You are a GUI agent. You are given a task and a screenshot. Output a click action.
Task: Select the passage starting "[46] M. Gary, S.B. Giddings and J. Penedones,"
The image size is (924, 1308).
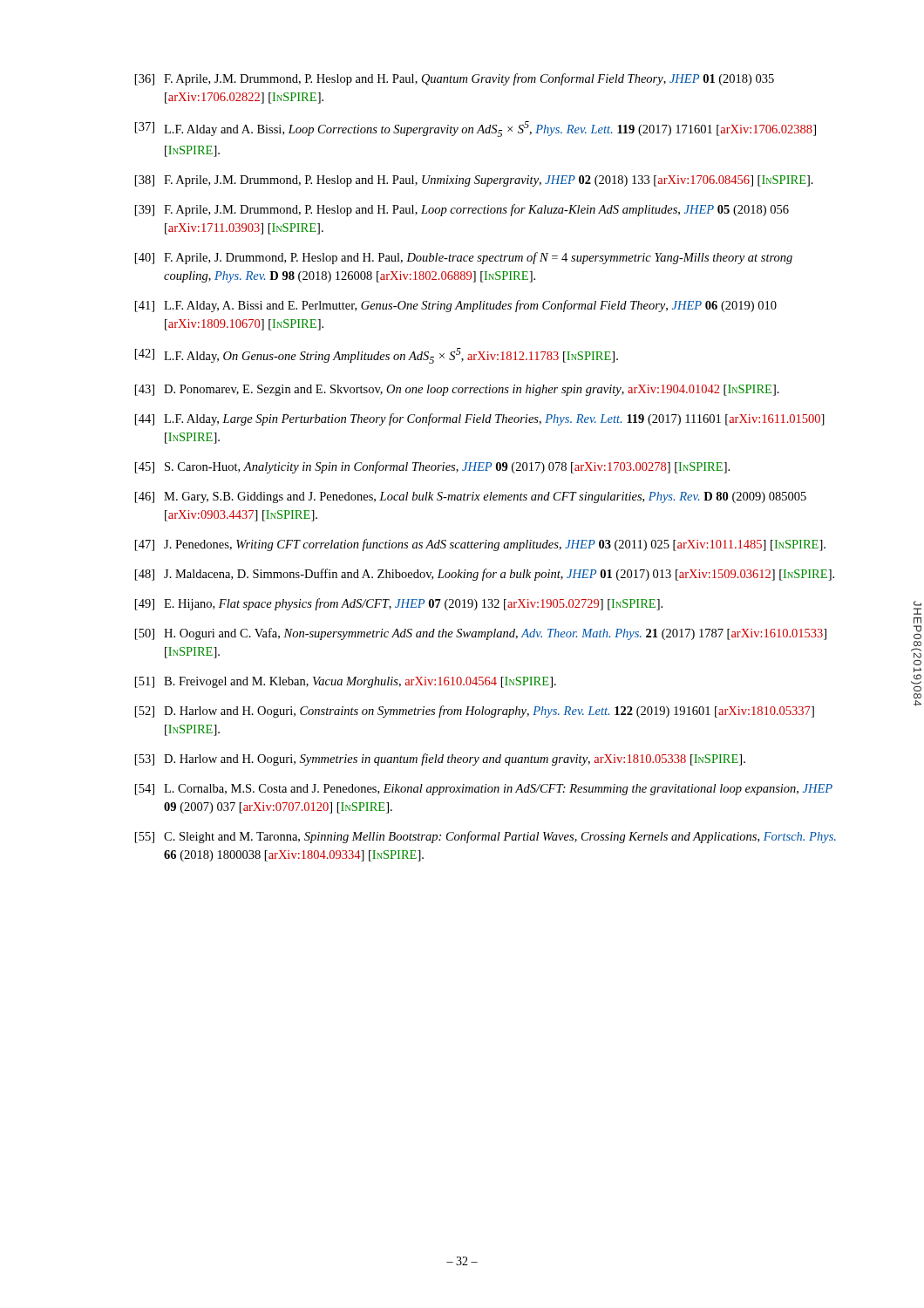click(475, 505)
